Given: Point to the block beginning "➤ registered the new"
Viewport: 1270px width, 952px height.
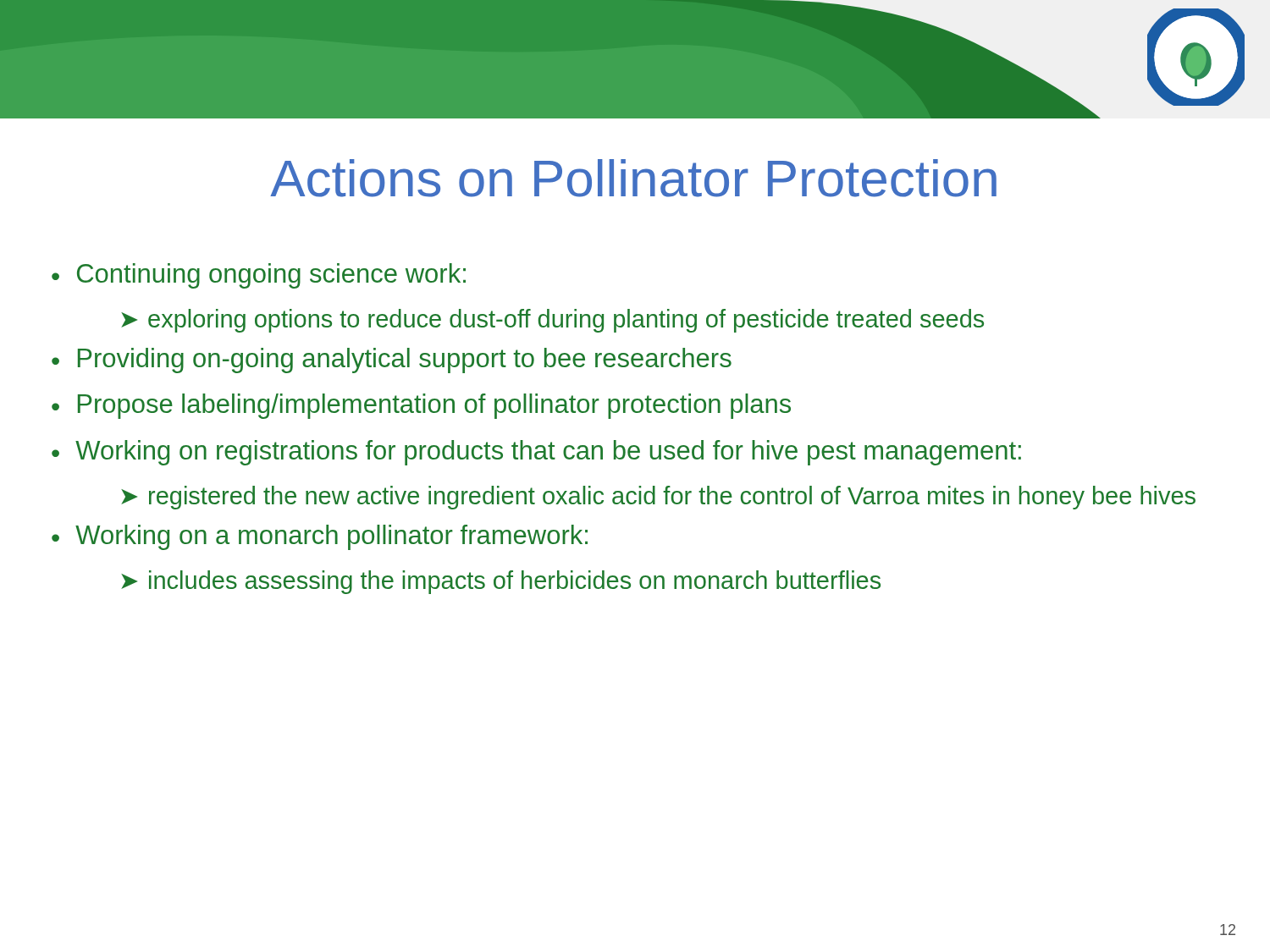Looking at the screenshot, I should tap(657, 497).
